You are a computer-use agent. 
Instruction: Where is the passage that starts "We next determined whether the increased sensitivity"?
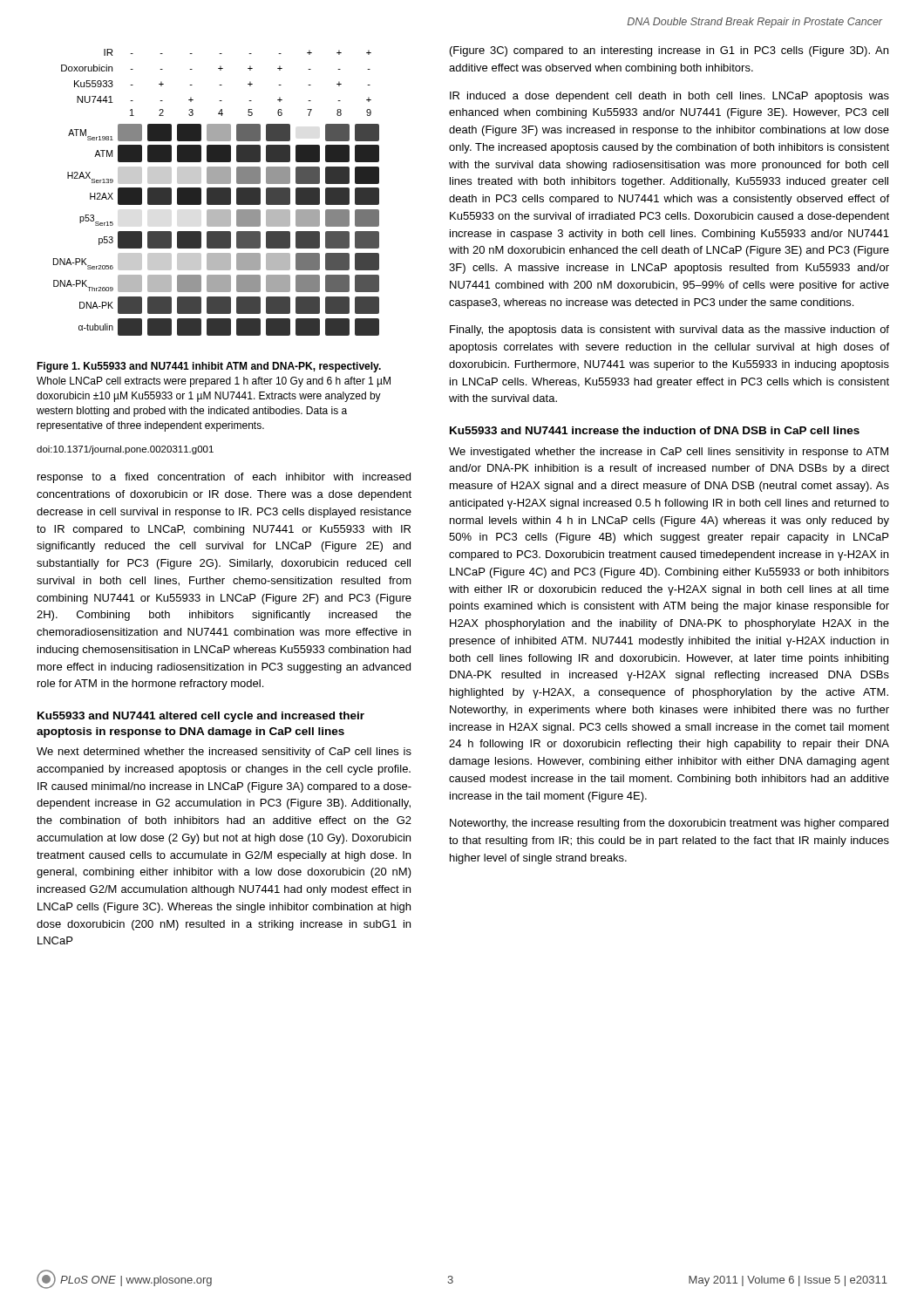click(x=224, y=846)
